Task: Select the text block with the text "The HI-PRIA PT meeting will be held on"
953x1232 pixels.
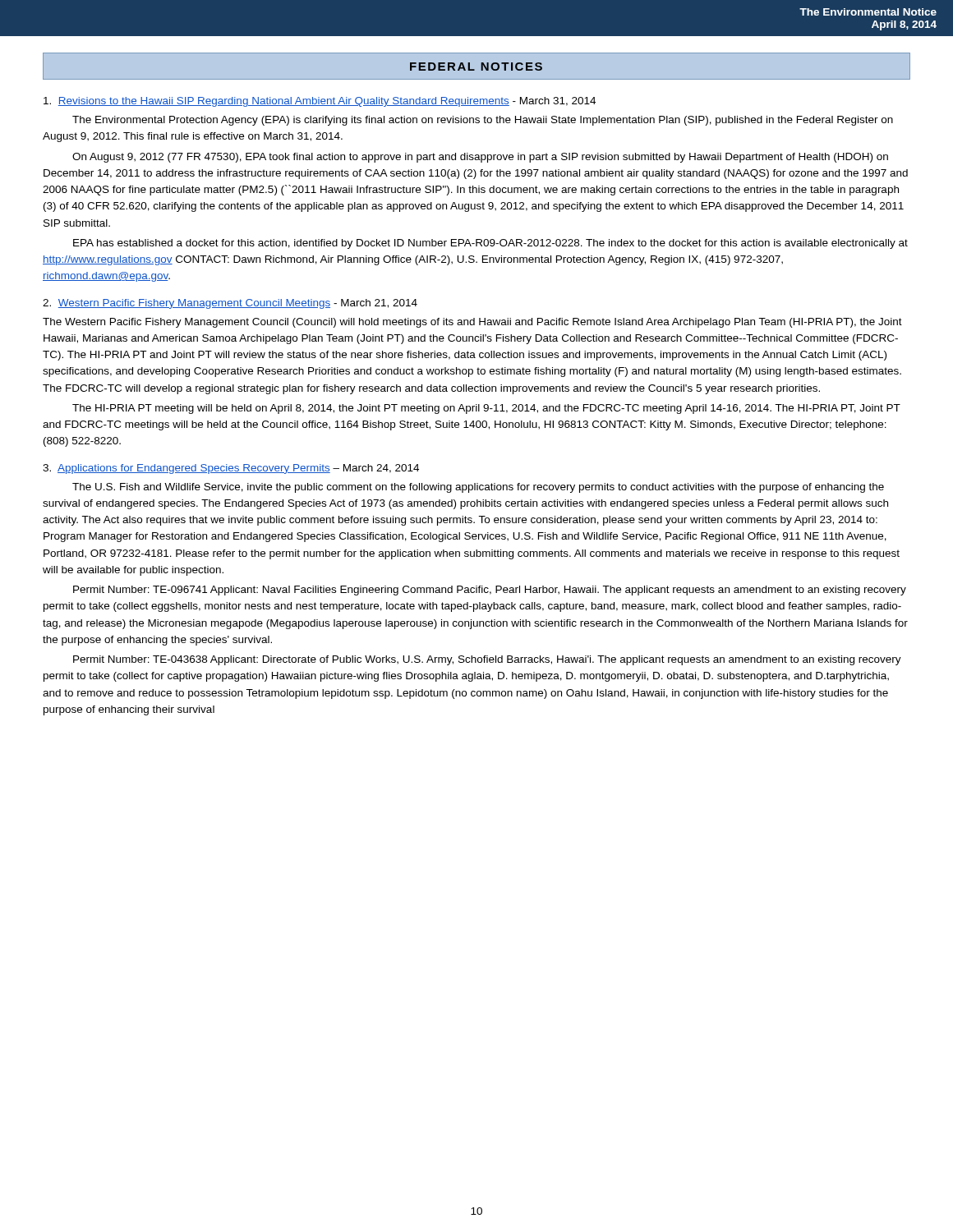Action: click(476, 425)
